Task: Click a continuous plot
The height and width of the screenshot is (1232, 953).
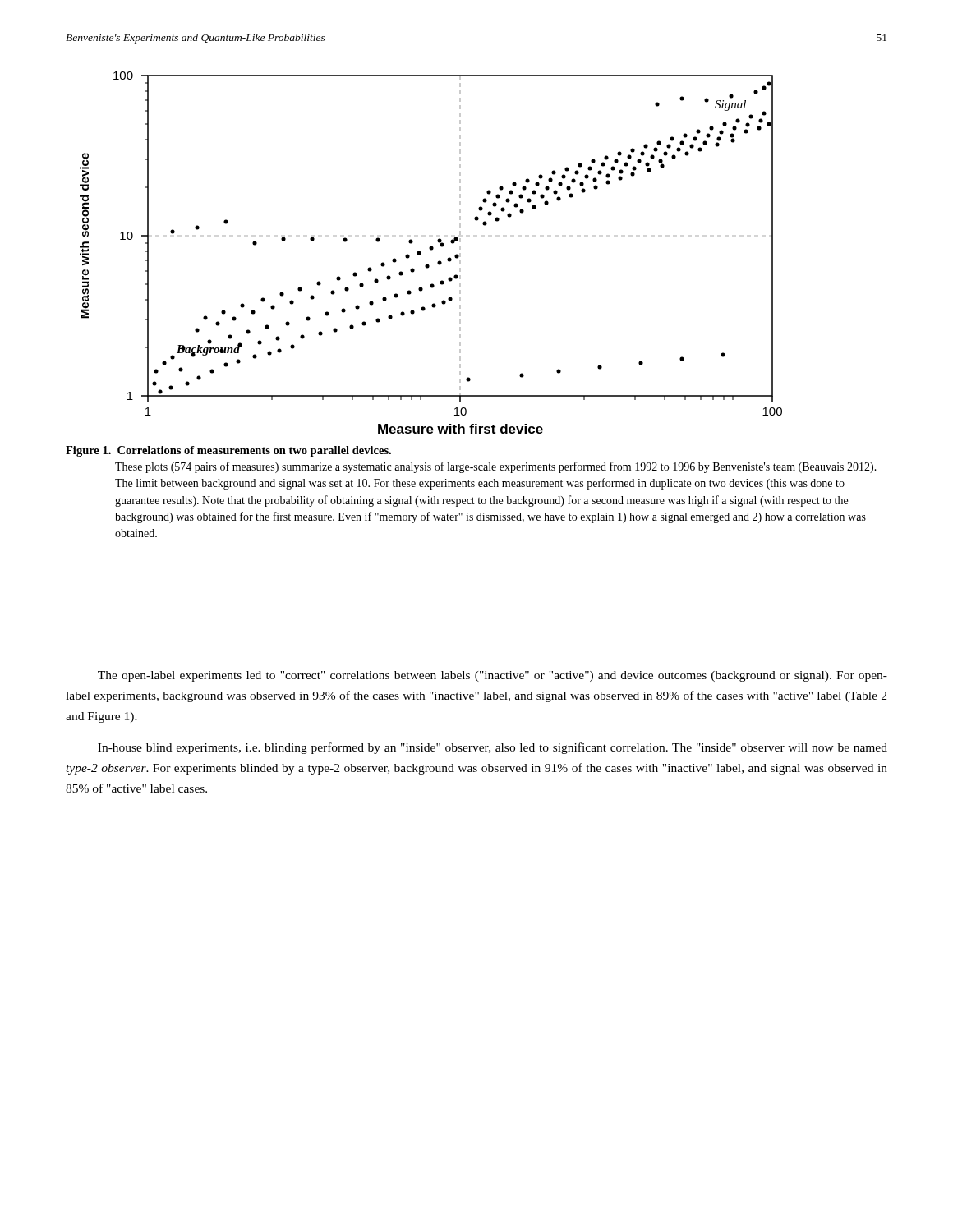Action: pyautogui.click(x=476, y=248)
